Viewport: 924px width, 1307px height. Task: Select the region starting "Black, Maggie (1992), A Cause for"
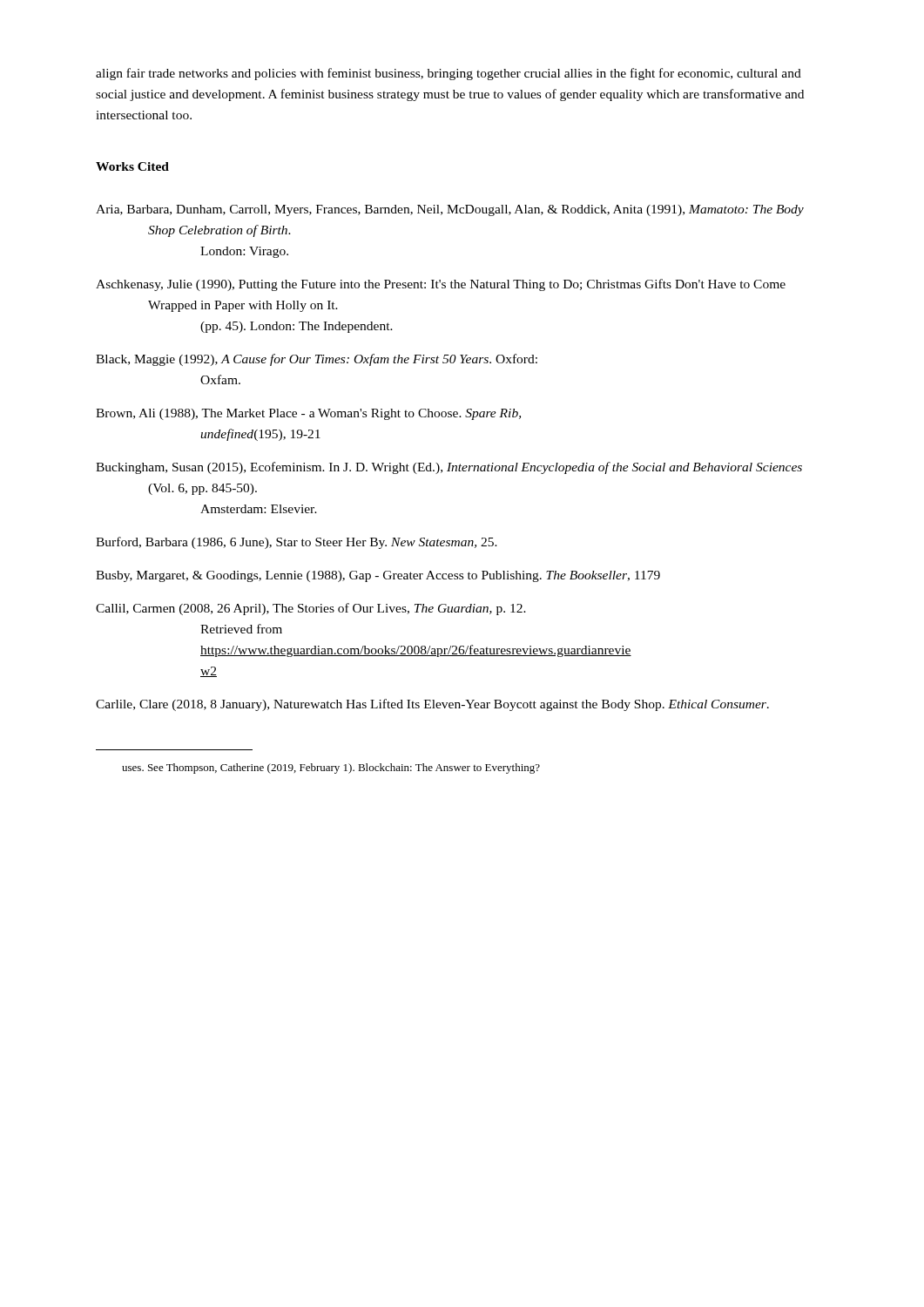pos(462,371)
